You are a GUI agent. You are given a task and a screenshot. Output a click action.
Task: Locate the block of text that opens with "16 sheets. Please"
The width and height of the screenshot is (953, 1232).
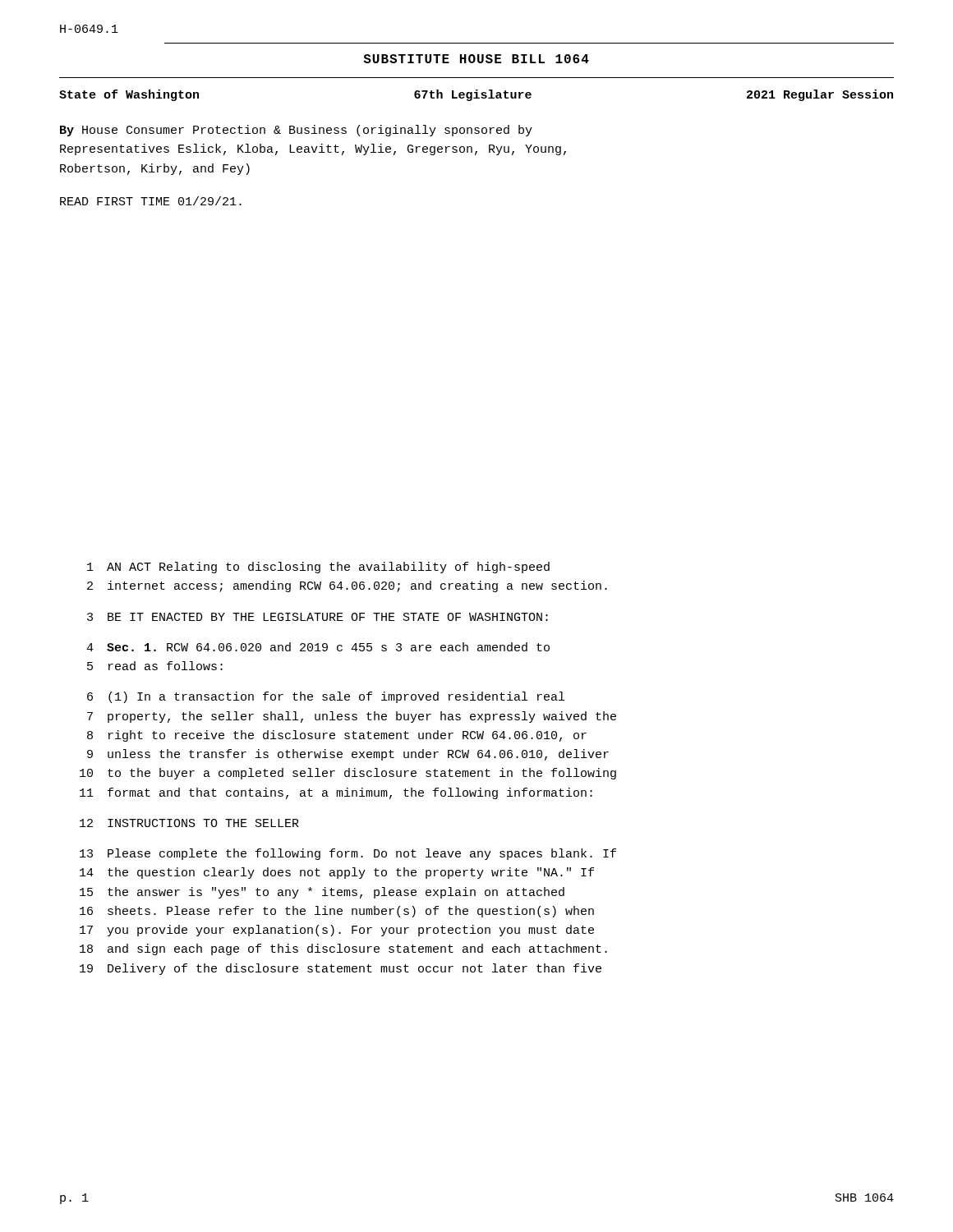tap(476, 912)
